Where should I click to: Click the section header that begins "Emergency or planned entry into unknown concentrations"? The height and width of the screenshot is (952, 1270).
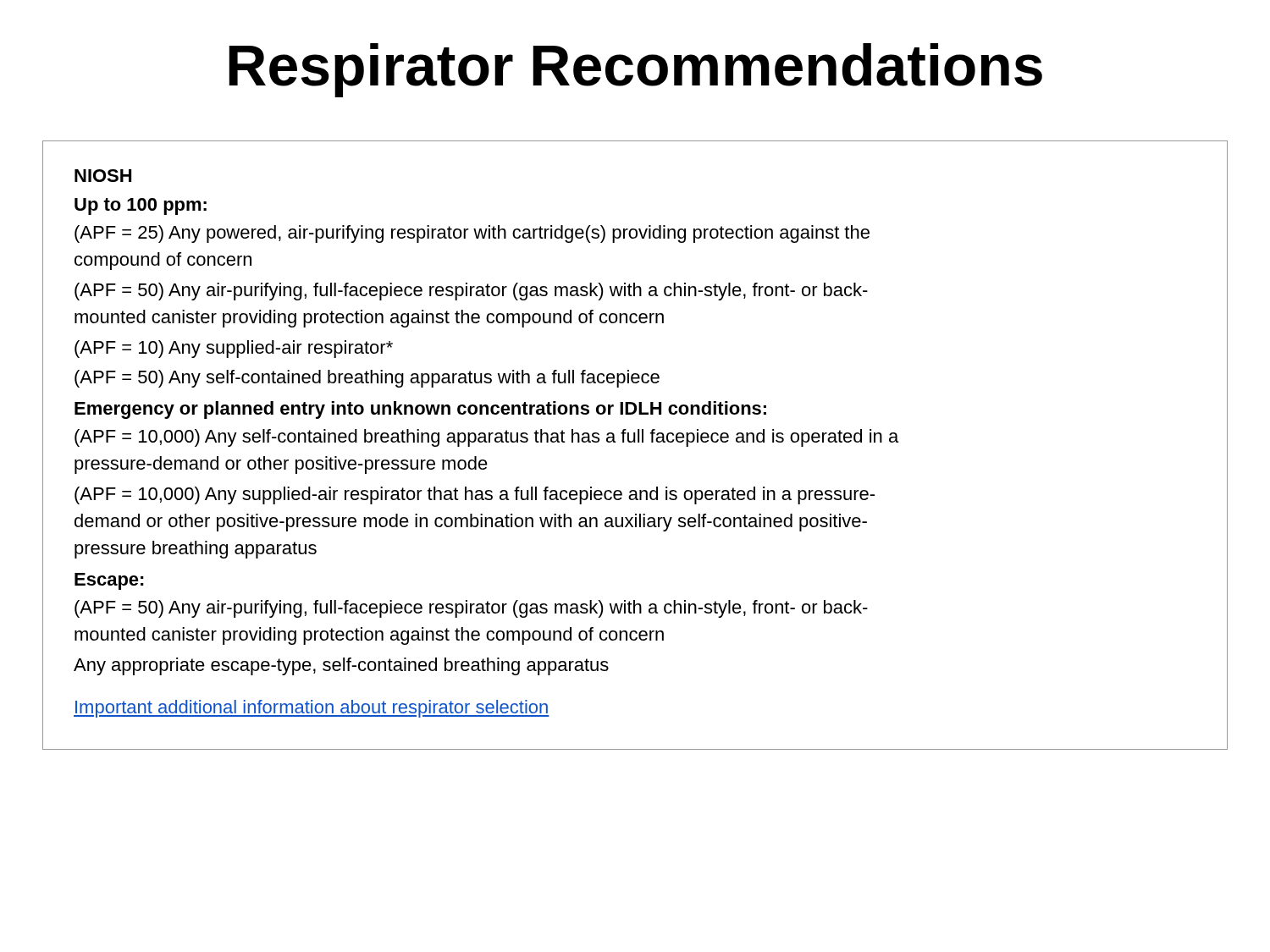pyautogui.click(x=421, y=409)
